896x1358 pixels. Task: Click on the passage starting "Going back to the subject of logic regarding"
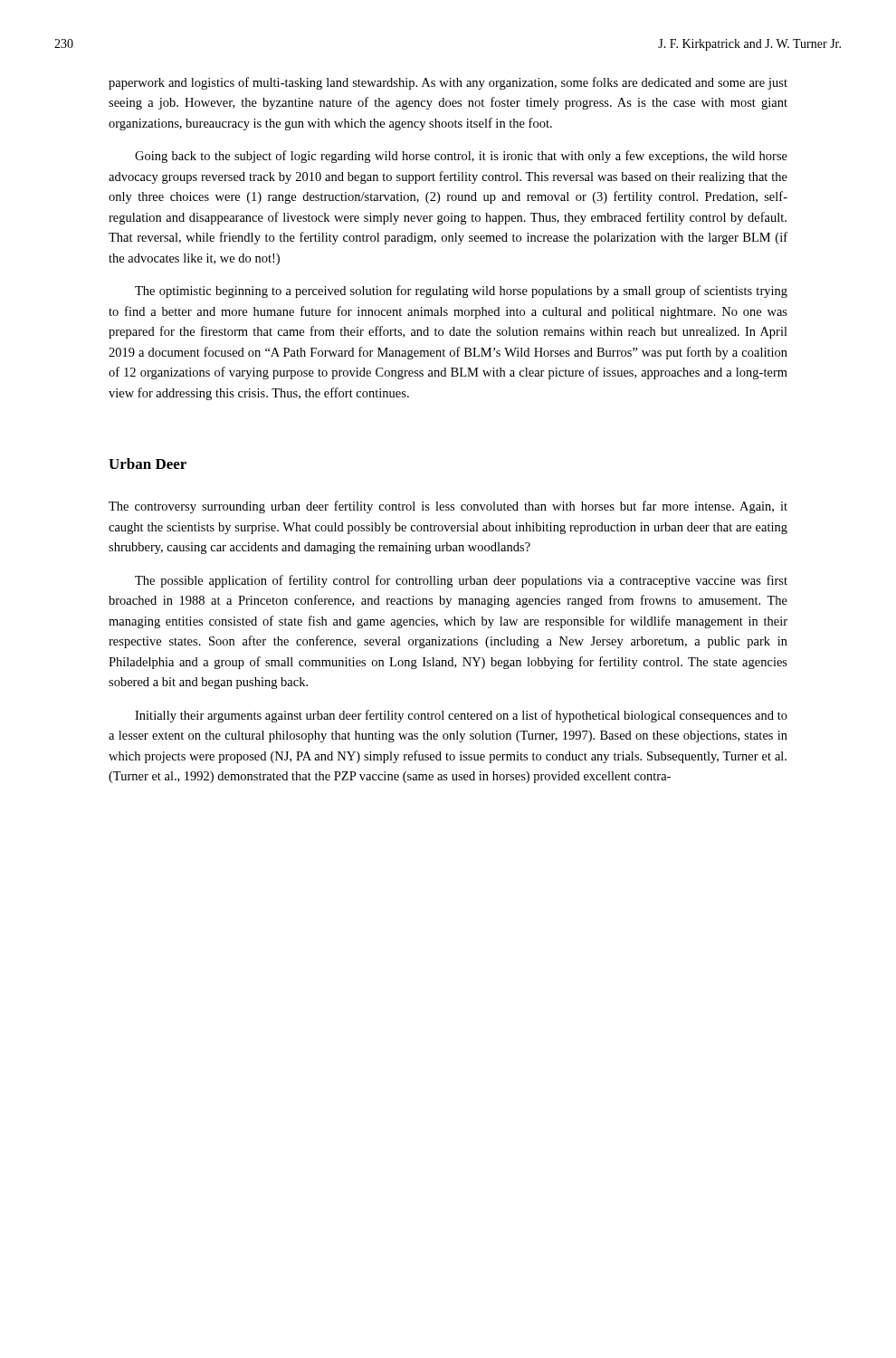448,207
